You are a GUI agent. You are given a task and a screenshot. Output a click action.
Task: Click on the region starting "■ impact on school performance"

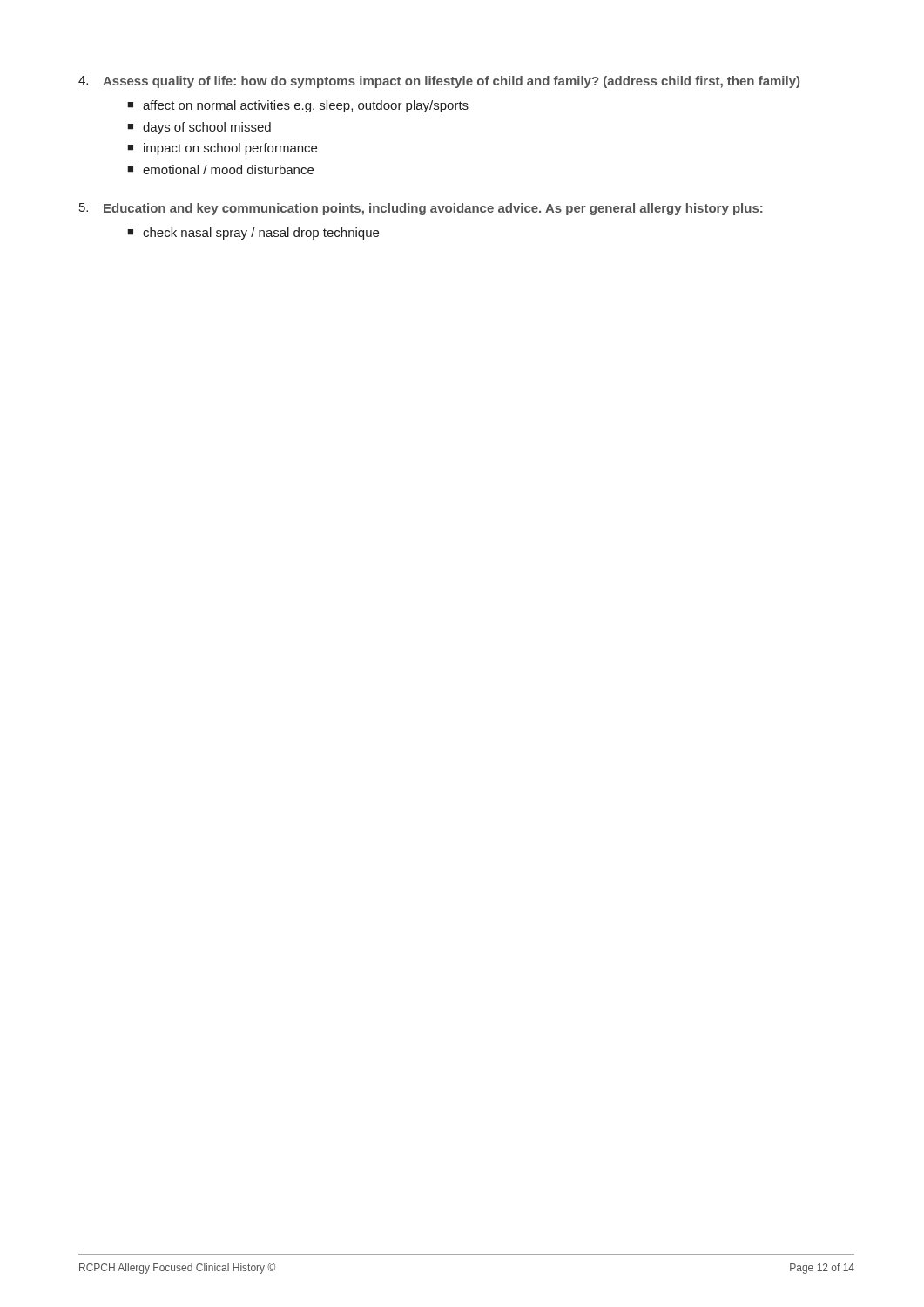[x=222, y=148]
